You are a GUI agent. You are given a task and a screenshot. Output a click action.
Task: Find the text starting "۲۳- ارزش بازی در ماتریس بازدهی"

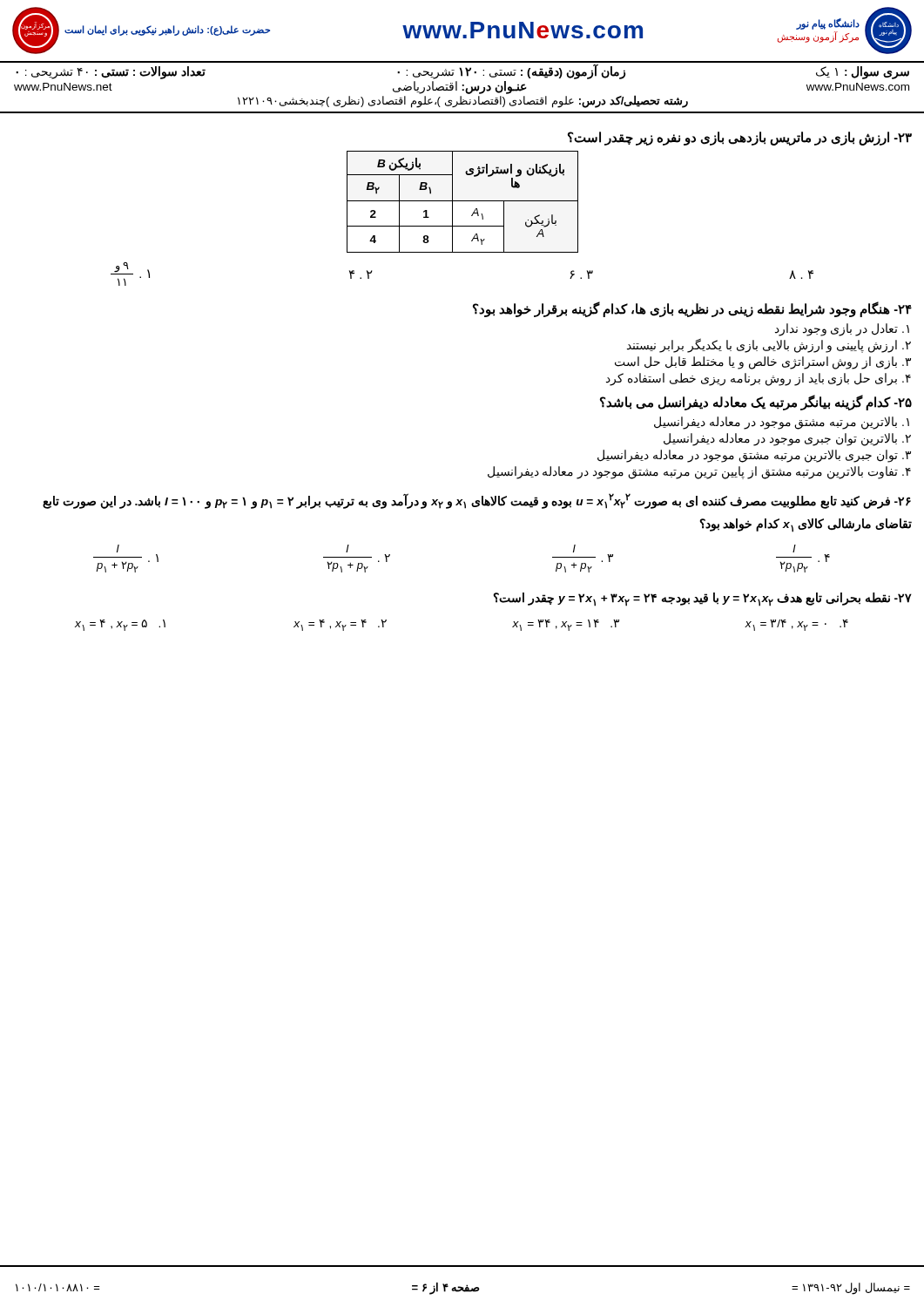(739, 138)
